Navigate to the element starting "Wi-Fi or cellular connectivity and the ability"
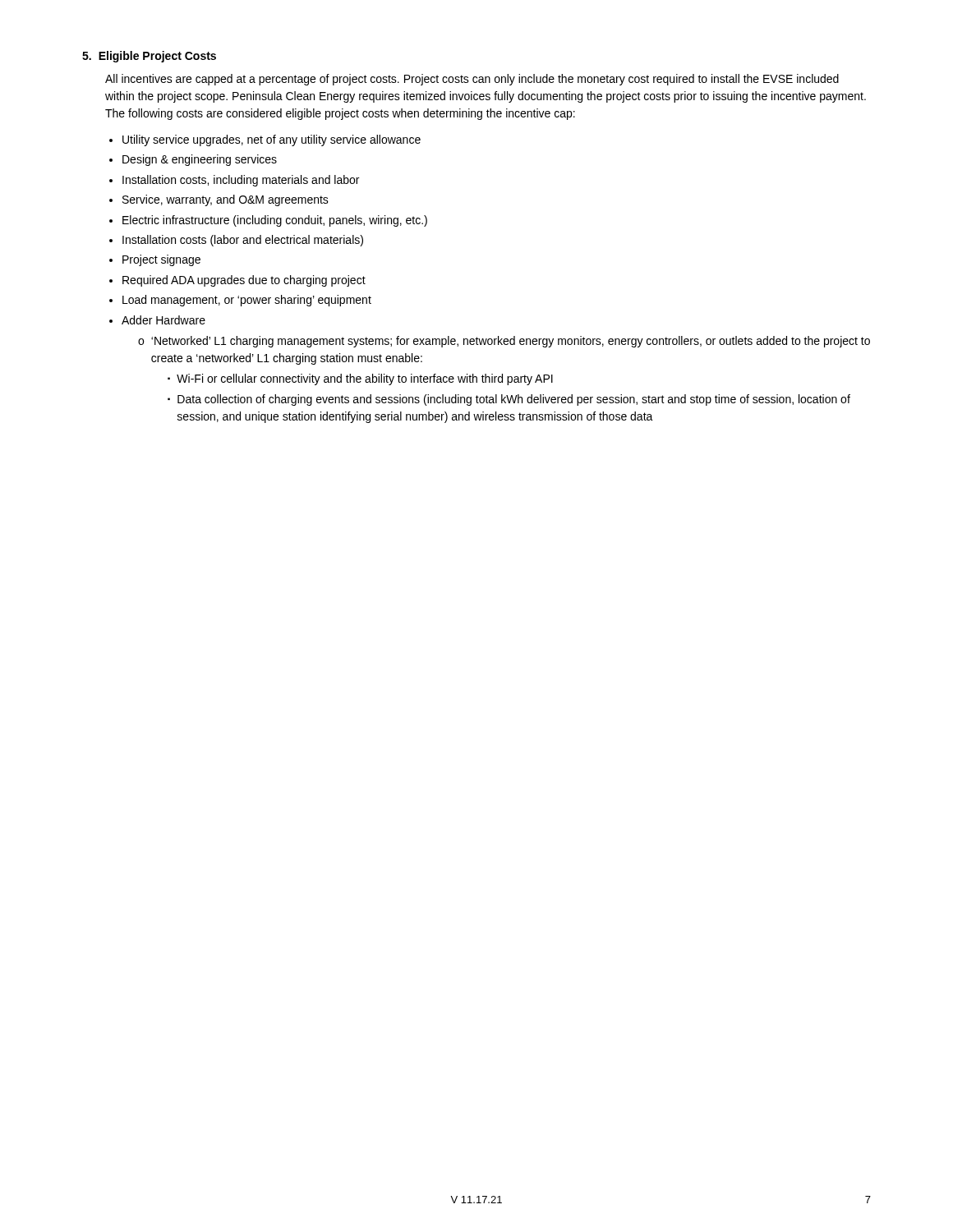This screenshot has width=953, height=1232. pyautogui.click(x=524, y=379)
